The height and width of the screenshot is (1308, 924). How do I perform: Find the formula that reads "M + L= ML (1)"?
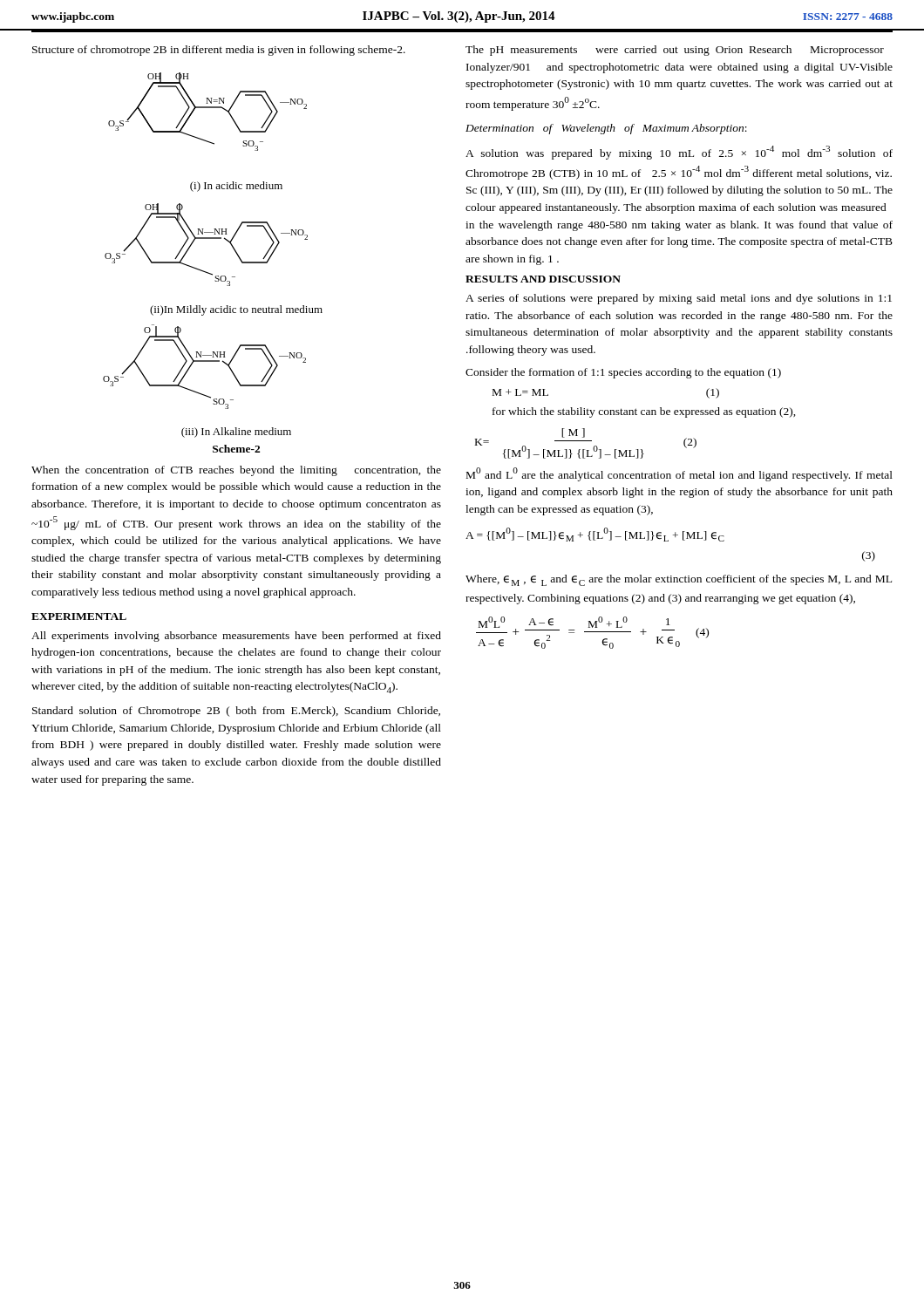pyautogui.click(x=516, y=393)
